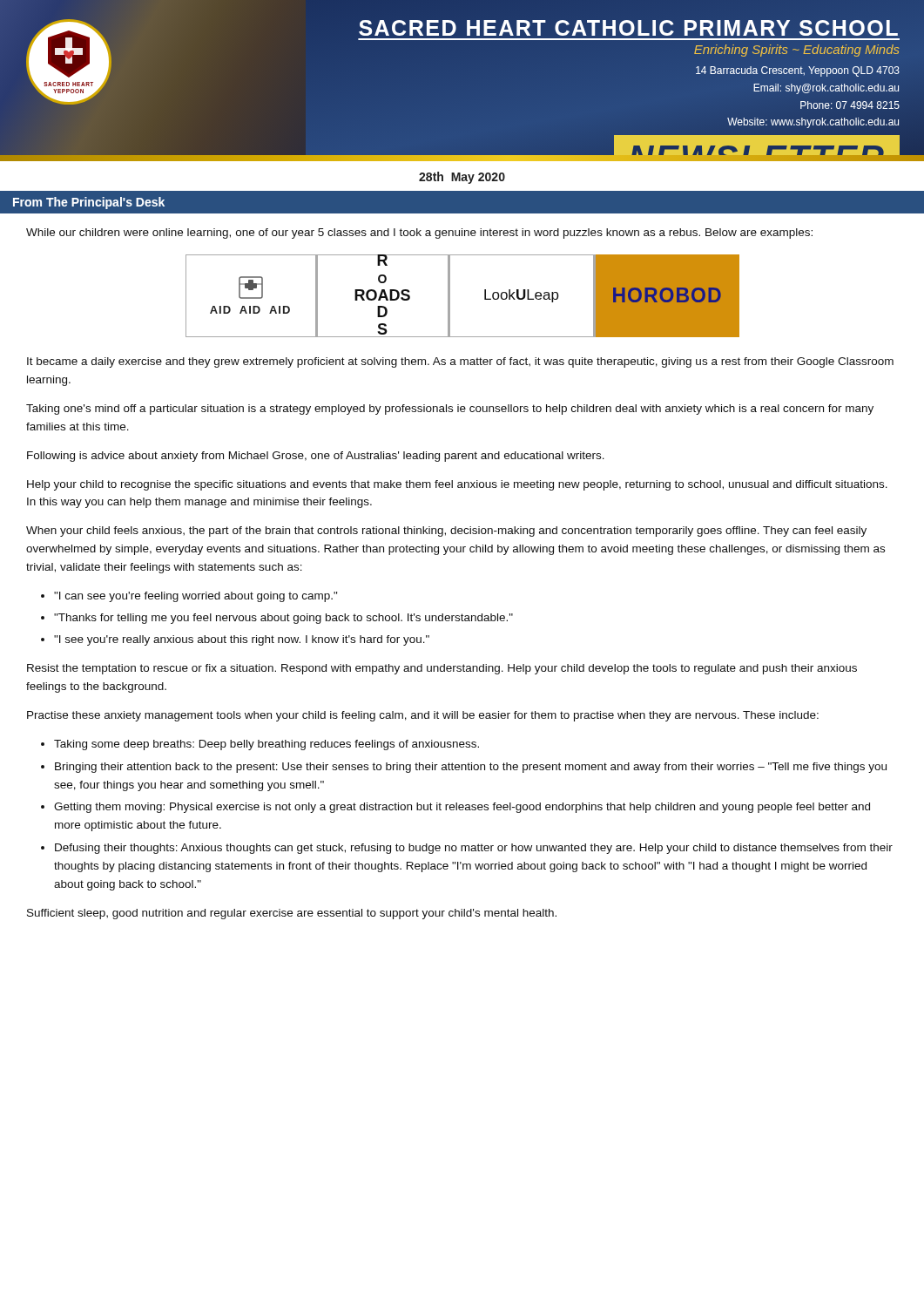The image size is (924, 1307).
Task: Navigate to the element starting ""I can see you're feeling worried"
Action: point(196,596)
